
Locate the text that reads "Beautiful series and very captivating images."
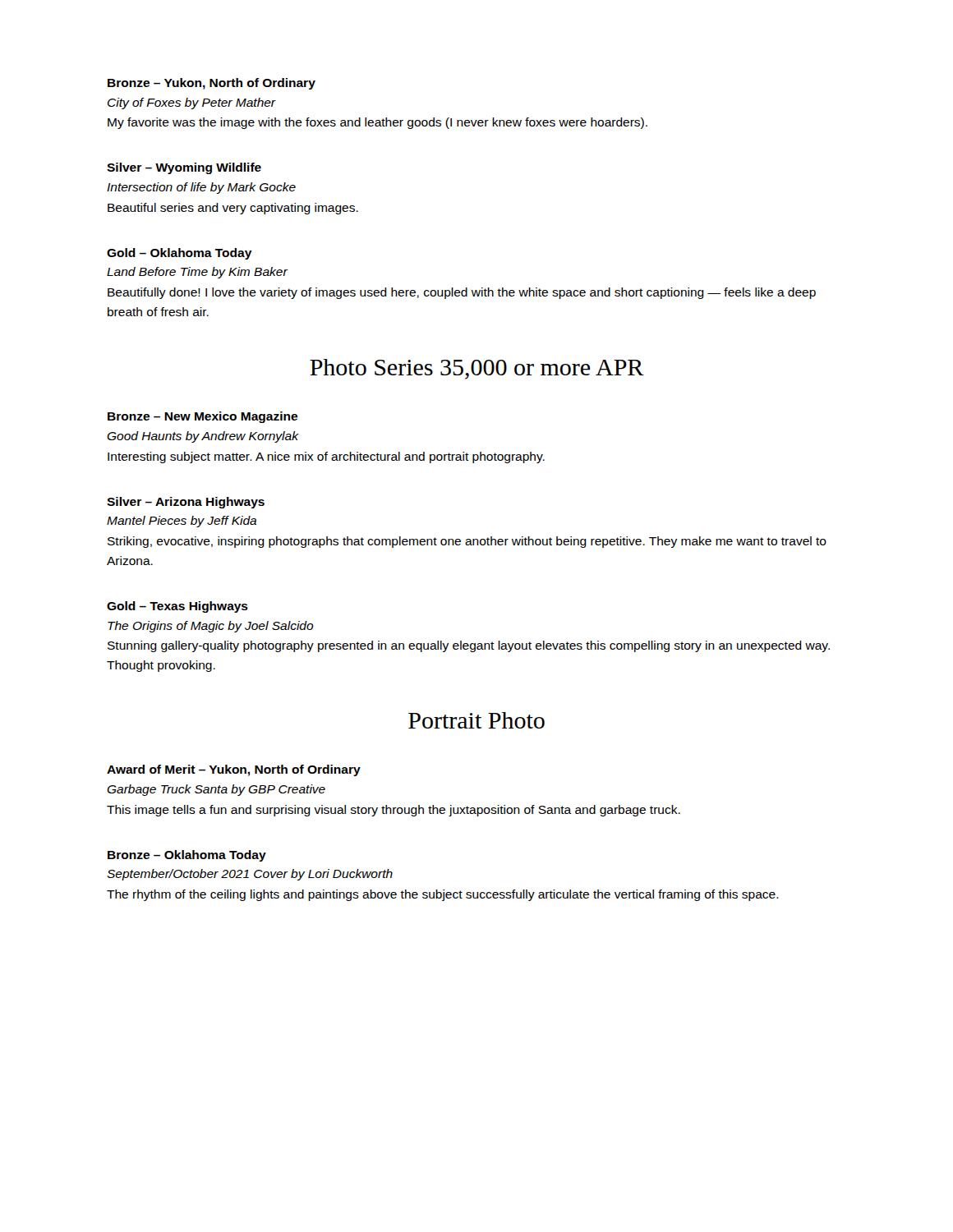233,207
